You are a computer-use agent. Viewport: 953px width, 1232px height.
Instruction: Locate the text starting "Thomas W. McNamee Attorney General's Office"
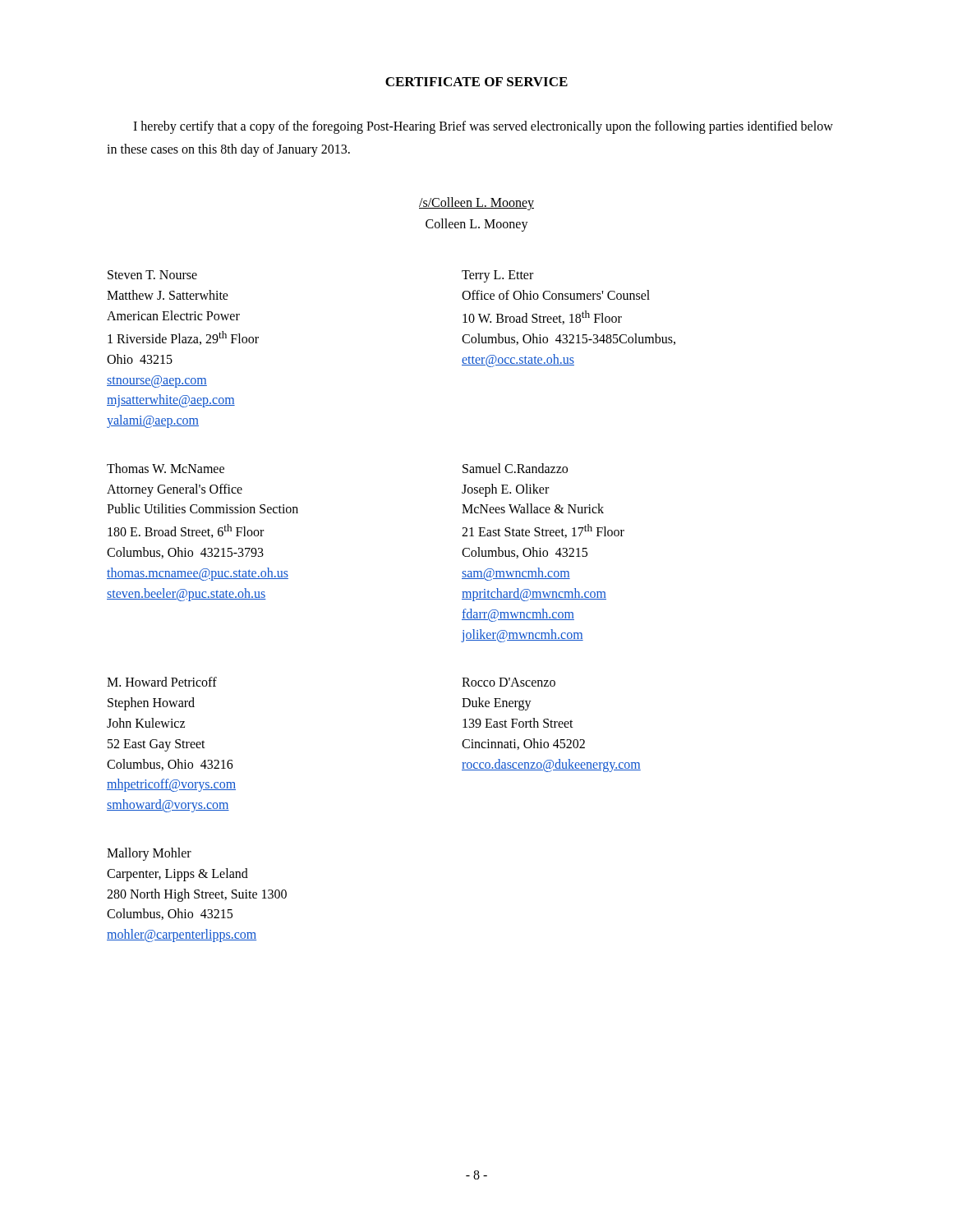(x=203, y=531)
